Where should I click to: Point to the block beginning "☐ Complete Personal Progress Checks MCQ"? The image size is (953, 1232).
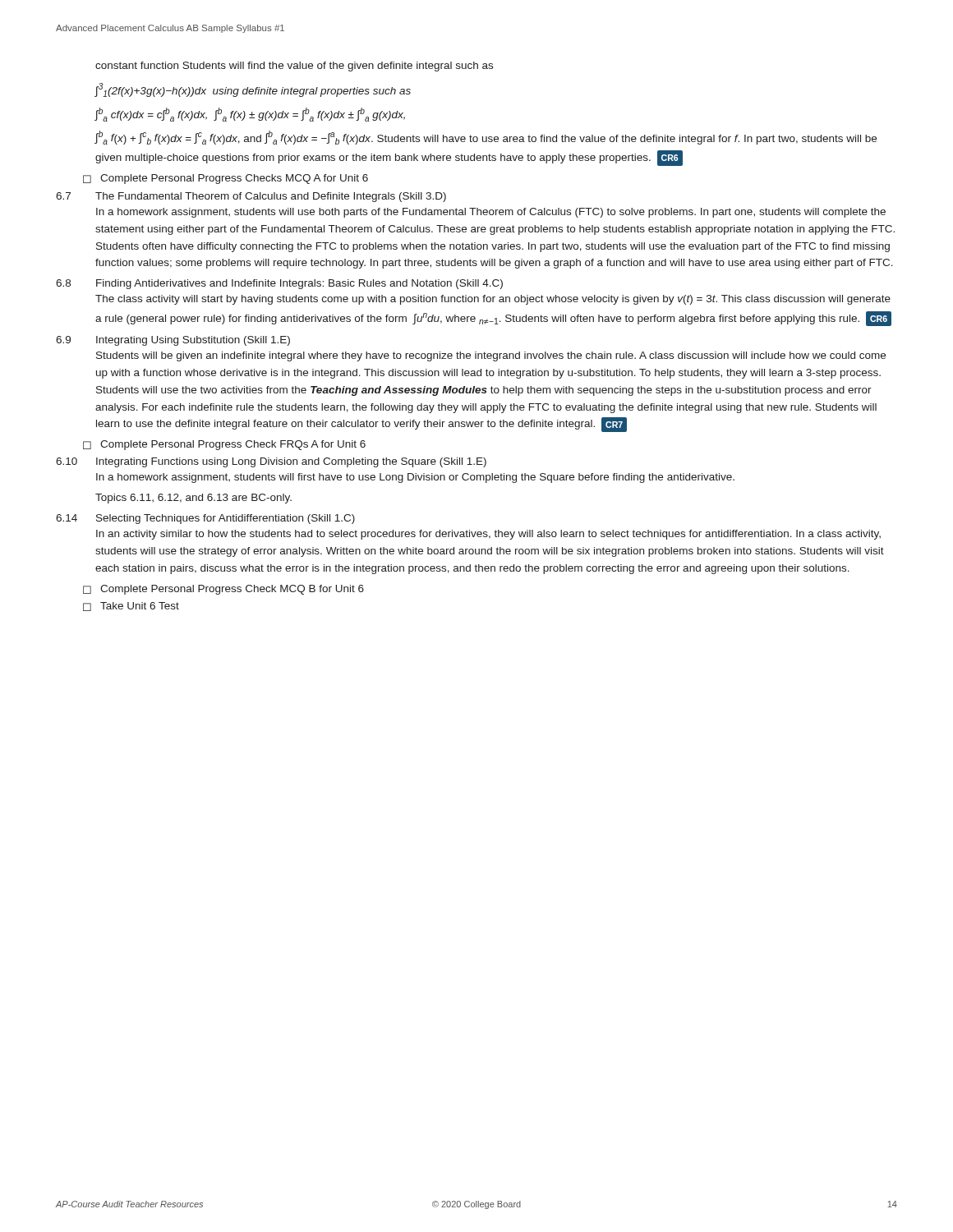(225, 178)
